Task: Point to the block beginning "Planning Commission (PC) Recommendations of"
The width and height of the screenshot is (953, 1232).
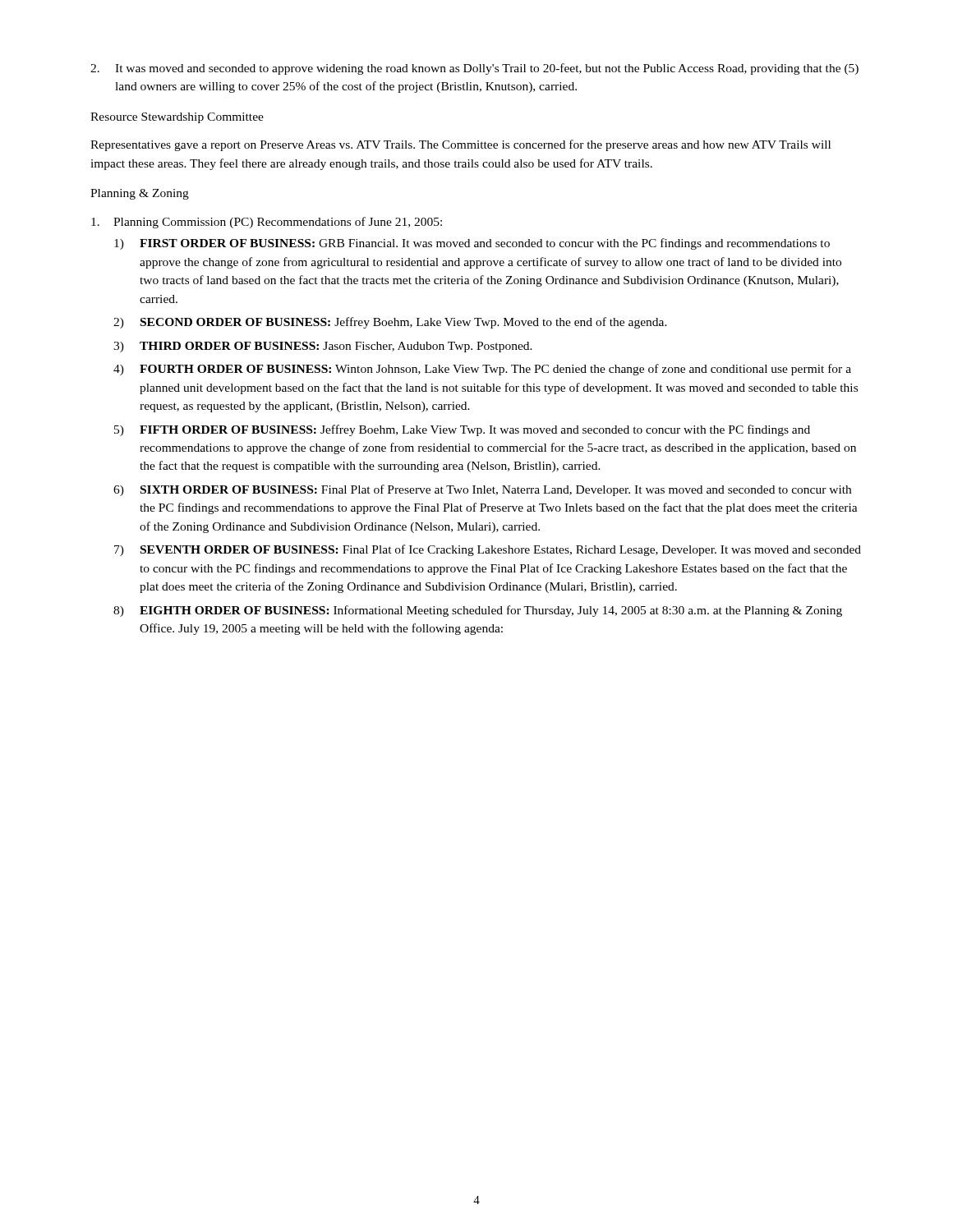Action: point(476,428)
